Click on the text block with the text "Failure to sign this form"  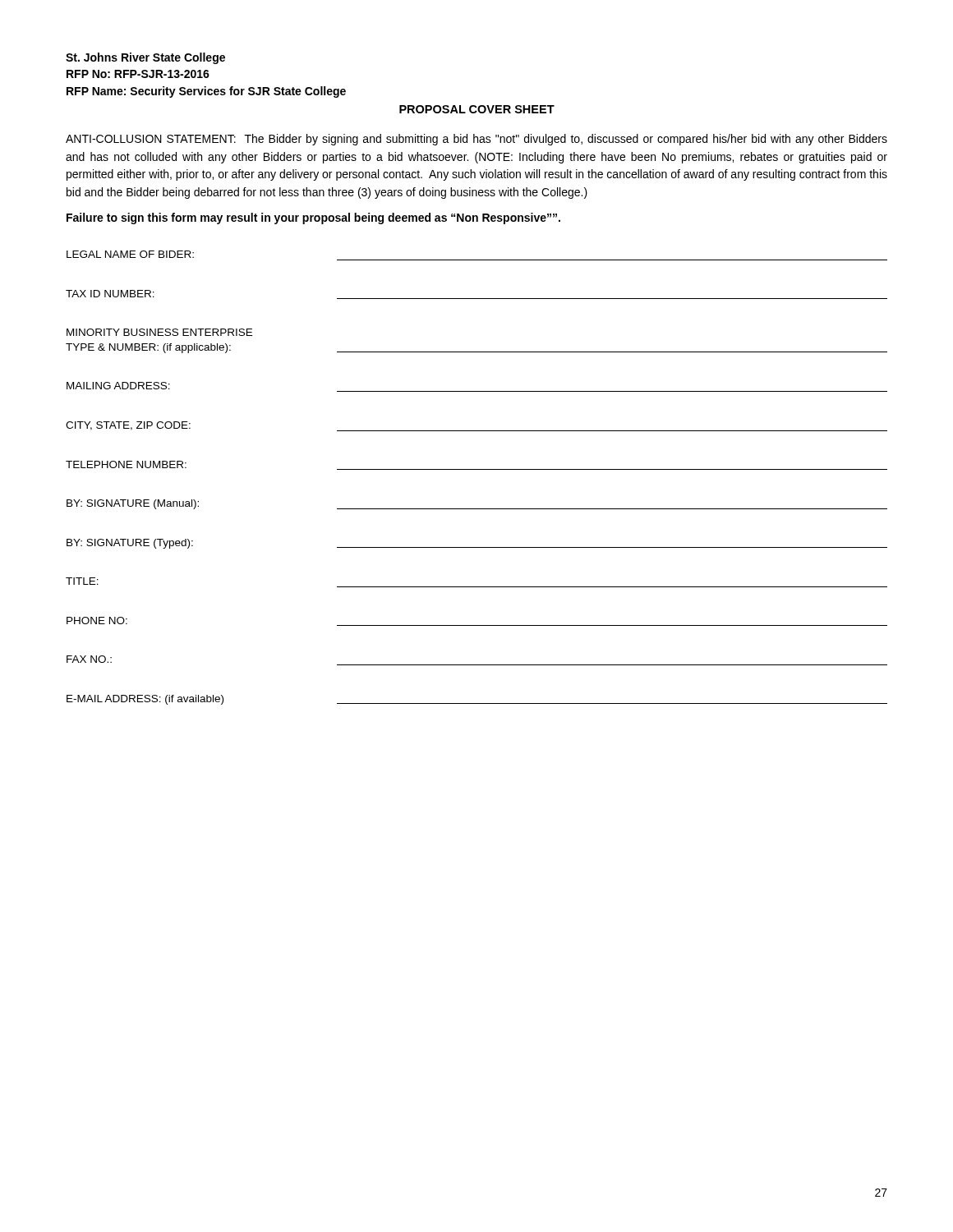313,217
